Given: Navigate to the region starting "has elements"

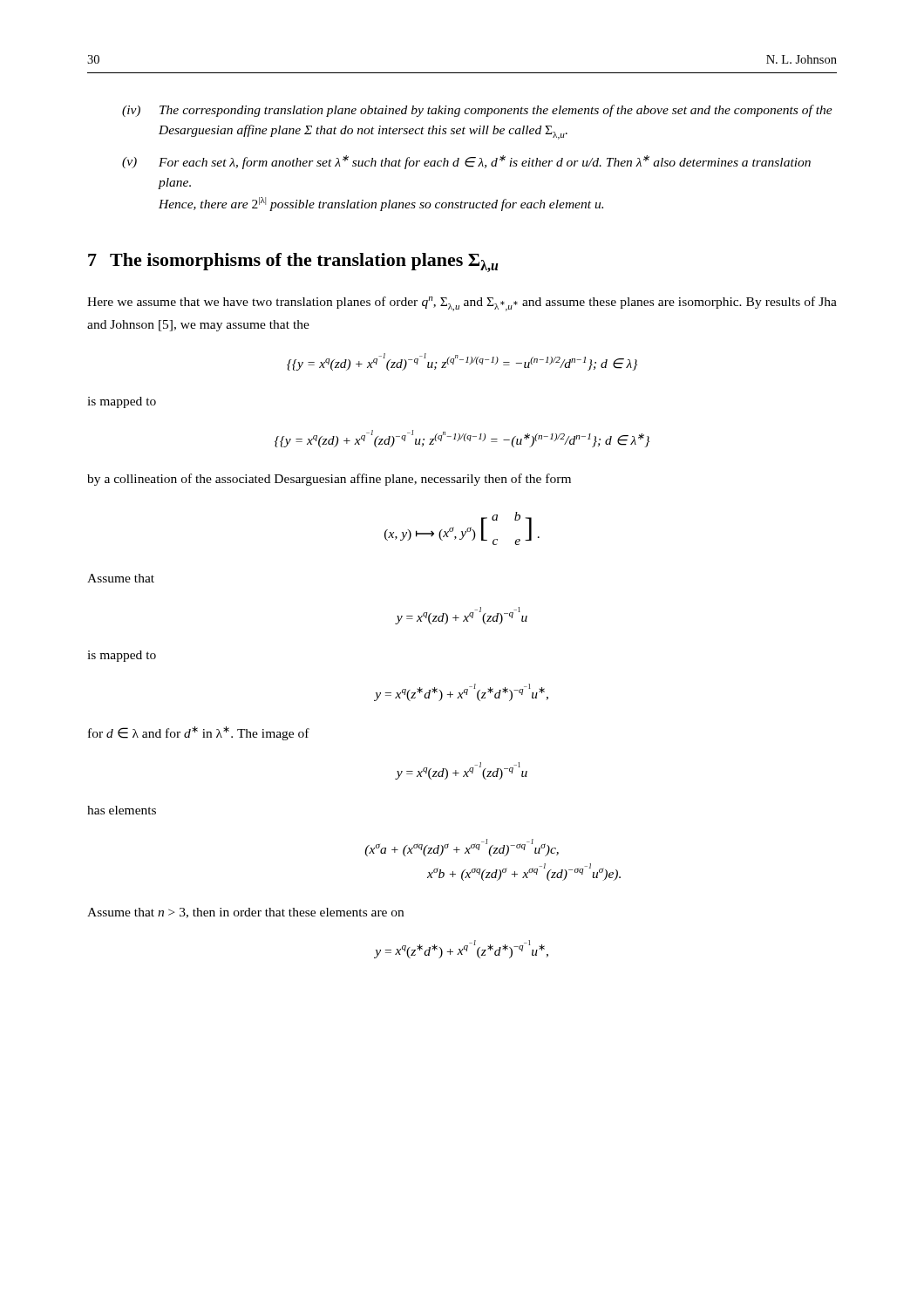Looking at the screenshot, I should click(x=122, y=810).
